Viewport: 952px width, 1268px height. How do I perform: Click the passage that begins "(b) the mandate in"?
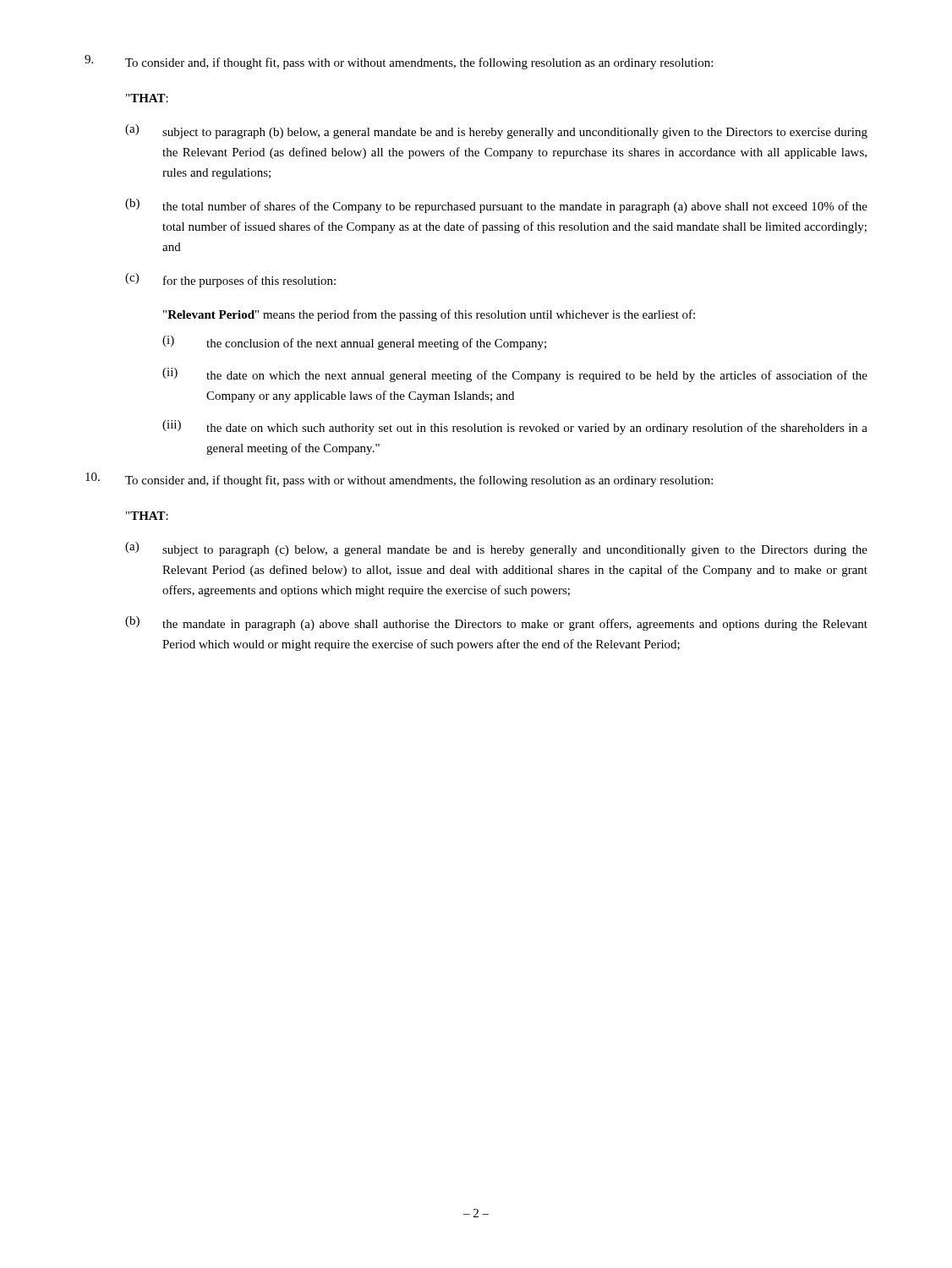496,634
